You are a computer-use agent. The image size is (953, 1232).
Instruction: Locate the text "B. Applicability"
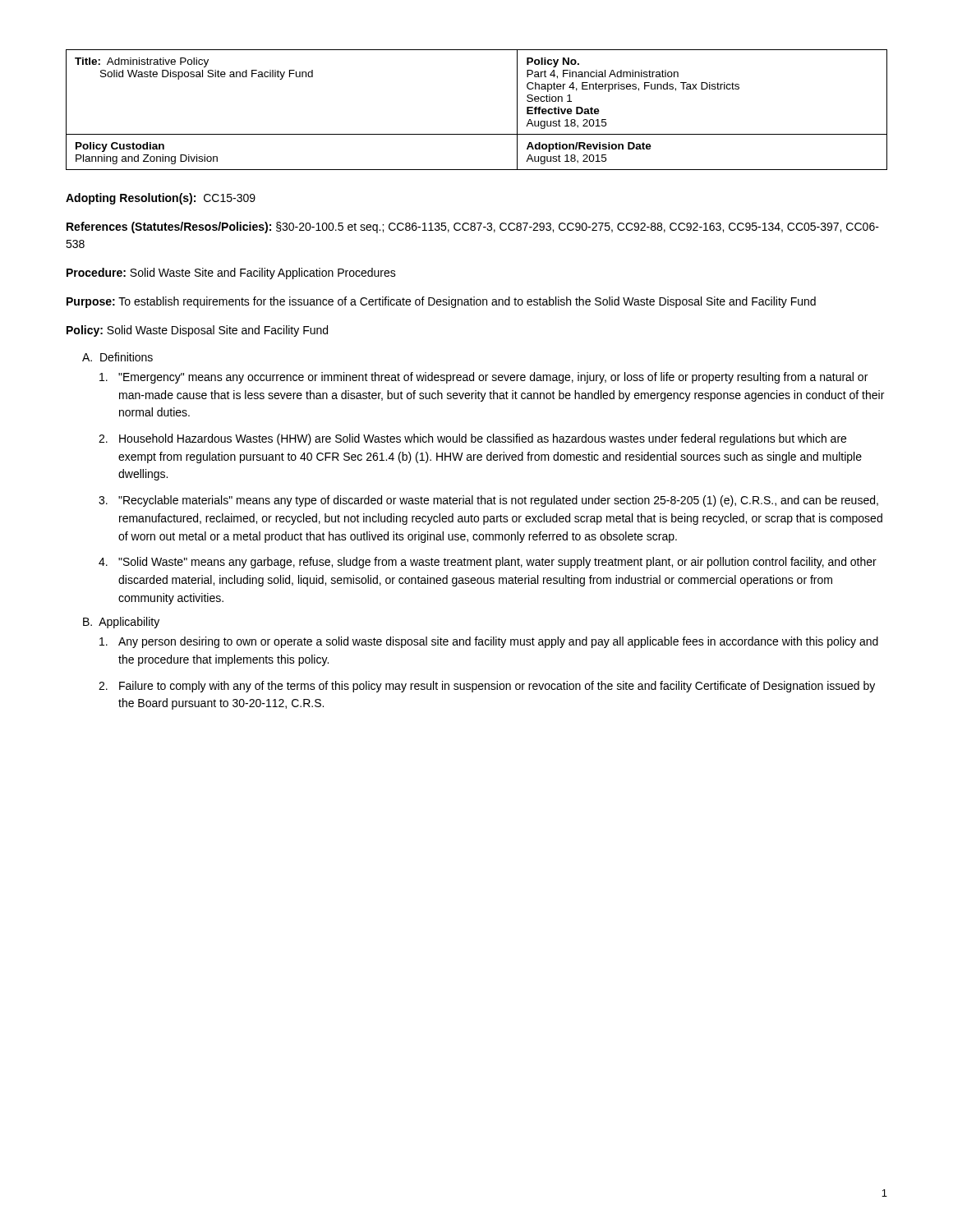coord(121,622)
